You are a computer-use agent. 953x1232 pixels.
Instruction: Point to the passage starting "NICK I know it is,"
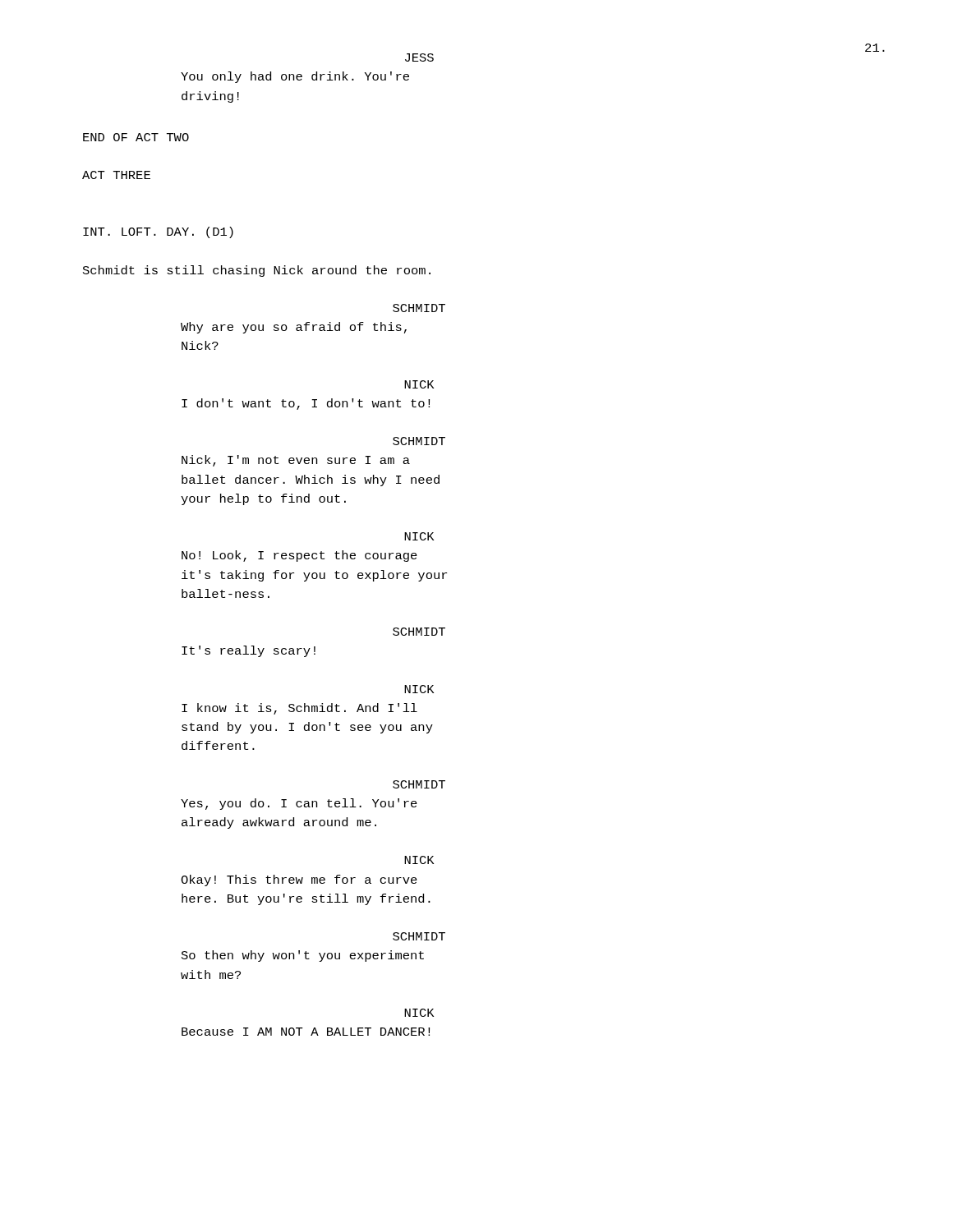(x=419, y=719)
